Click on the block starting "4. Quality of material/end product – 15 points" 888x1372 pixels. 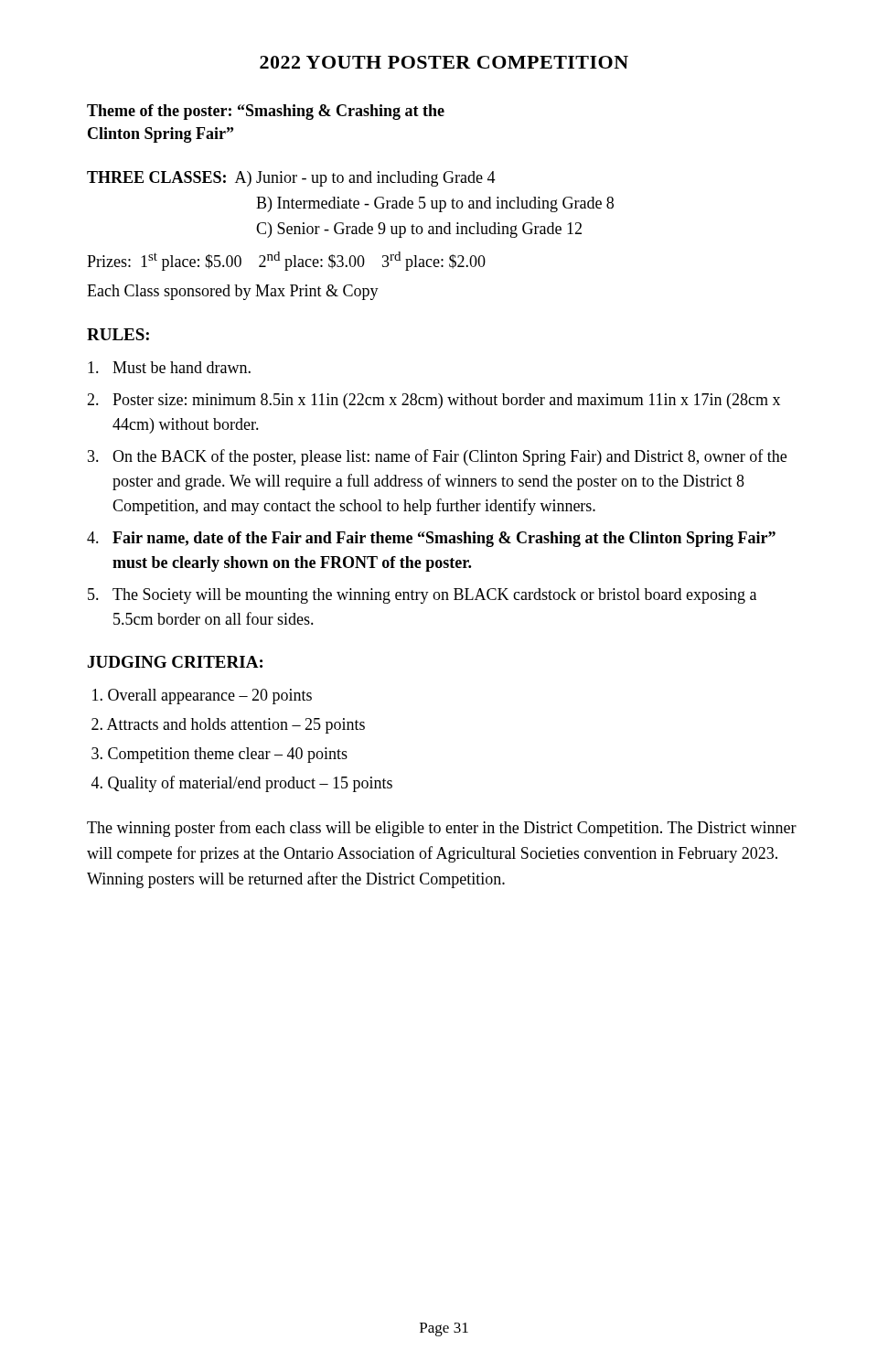(x=240, y=783)
